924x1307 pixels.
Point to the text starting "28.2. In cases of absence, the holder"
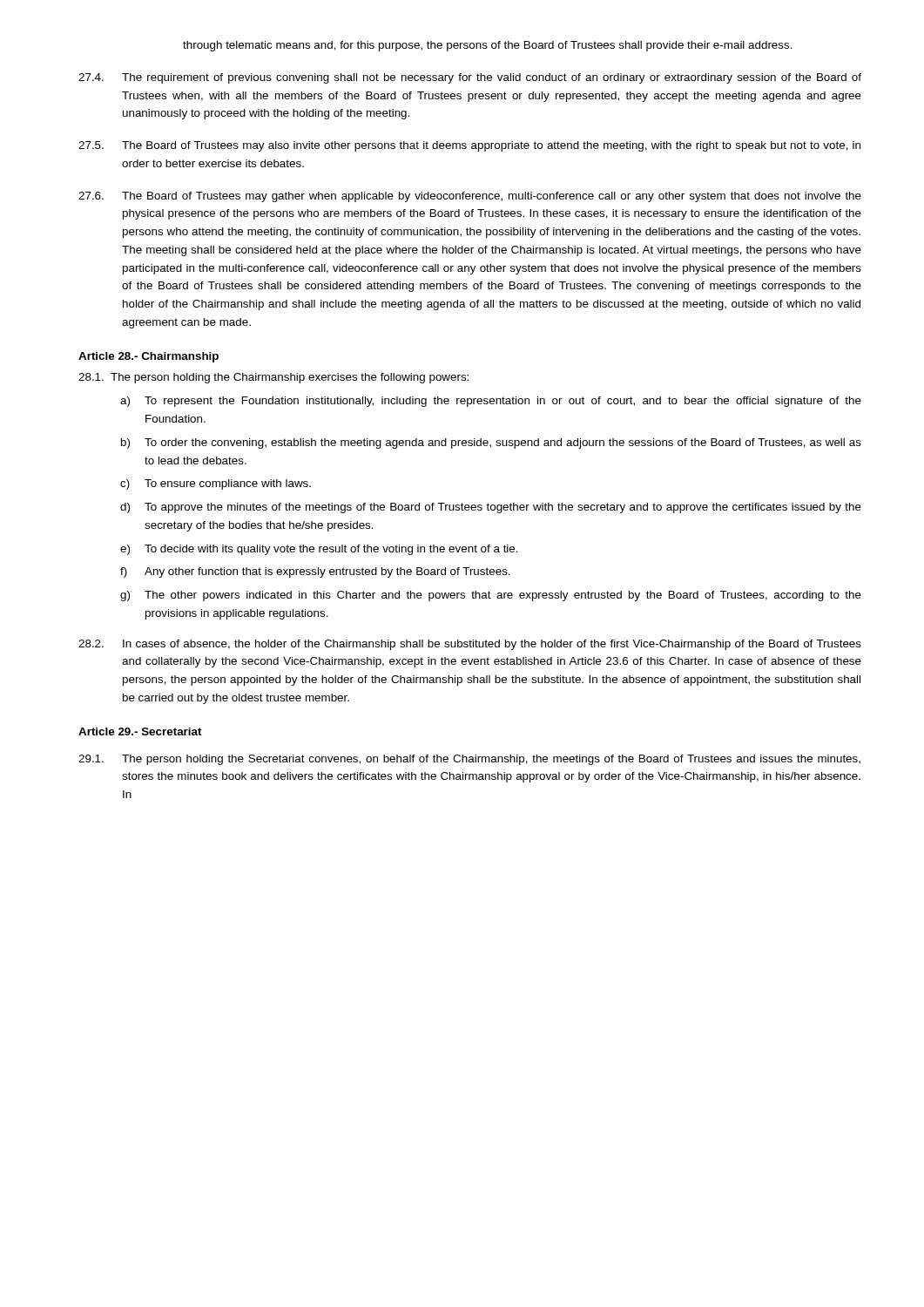click(470, 671)
